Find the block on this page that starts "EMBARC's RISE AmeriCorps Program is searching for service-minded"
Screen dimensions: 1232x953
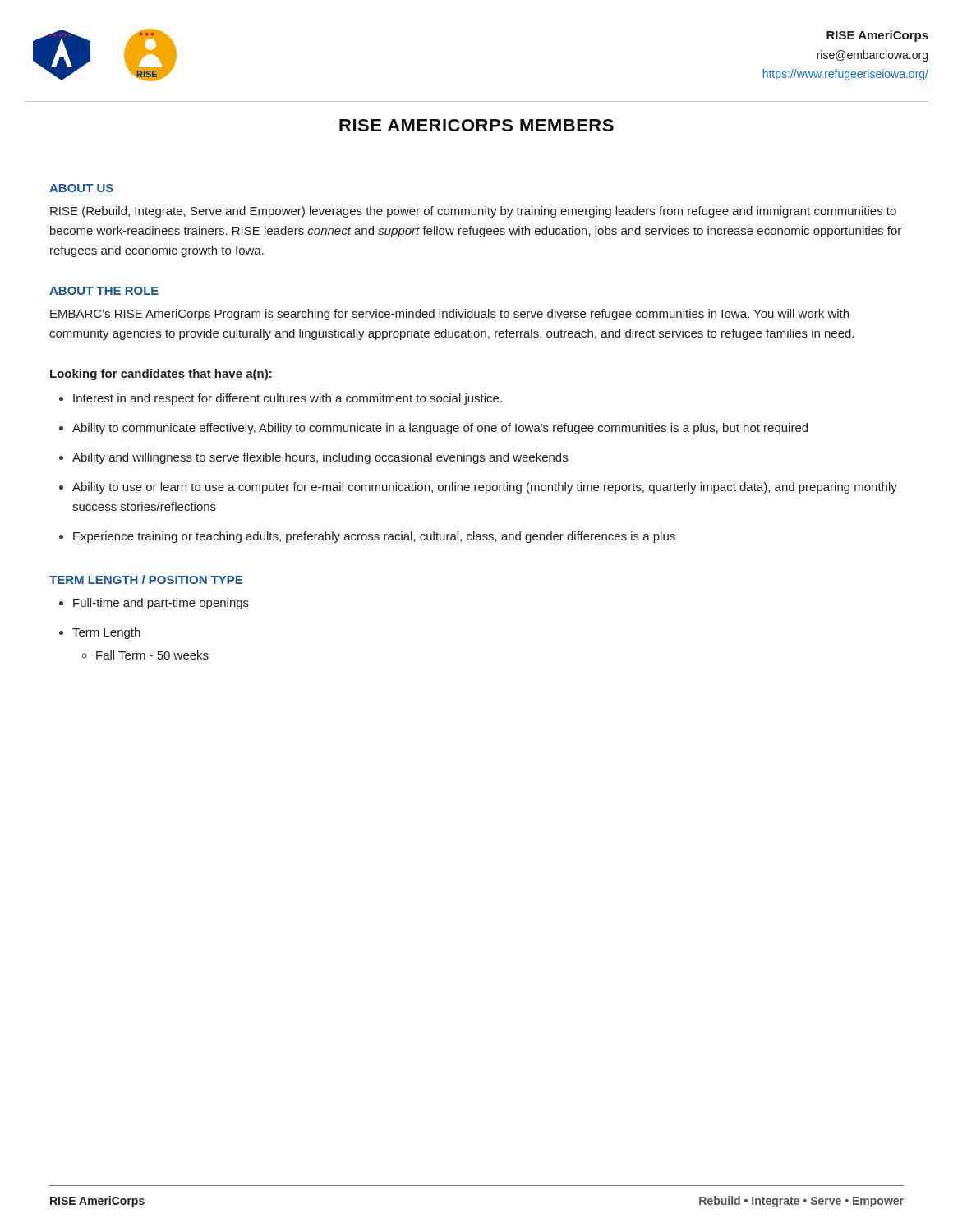point(476,324)
